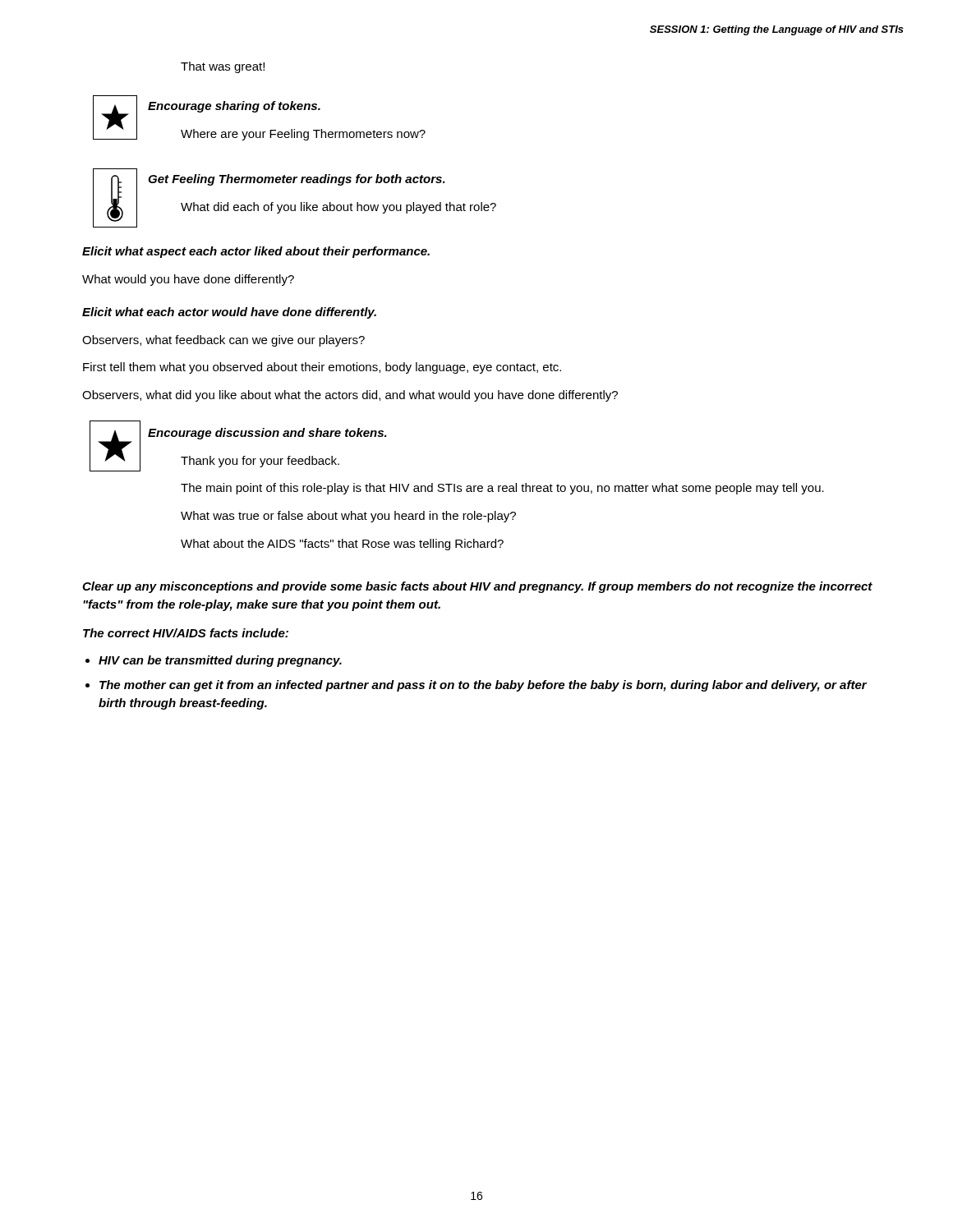This screenshot has width=953, height=1232.
Task: Navigate to the passage starting "Get Feeling Thermometer readings"
Action: (x=297, y=179)
